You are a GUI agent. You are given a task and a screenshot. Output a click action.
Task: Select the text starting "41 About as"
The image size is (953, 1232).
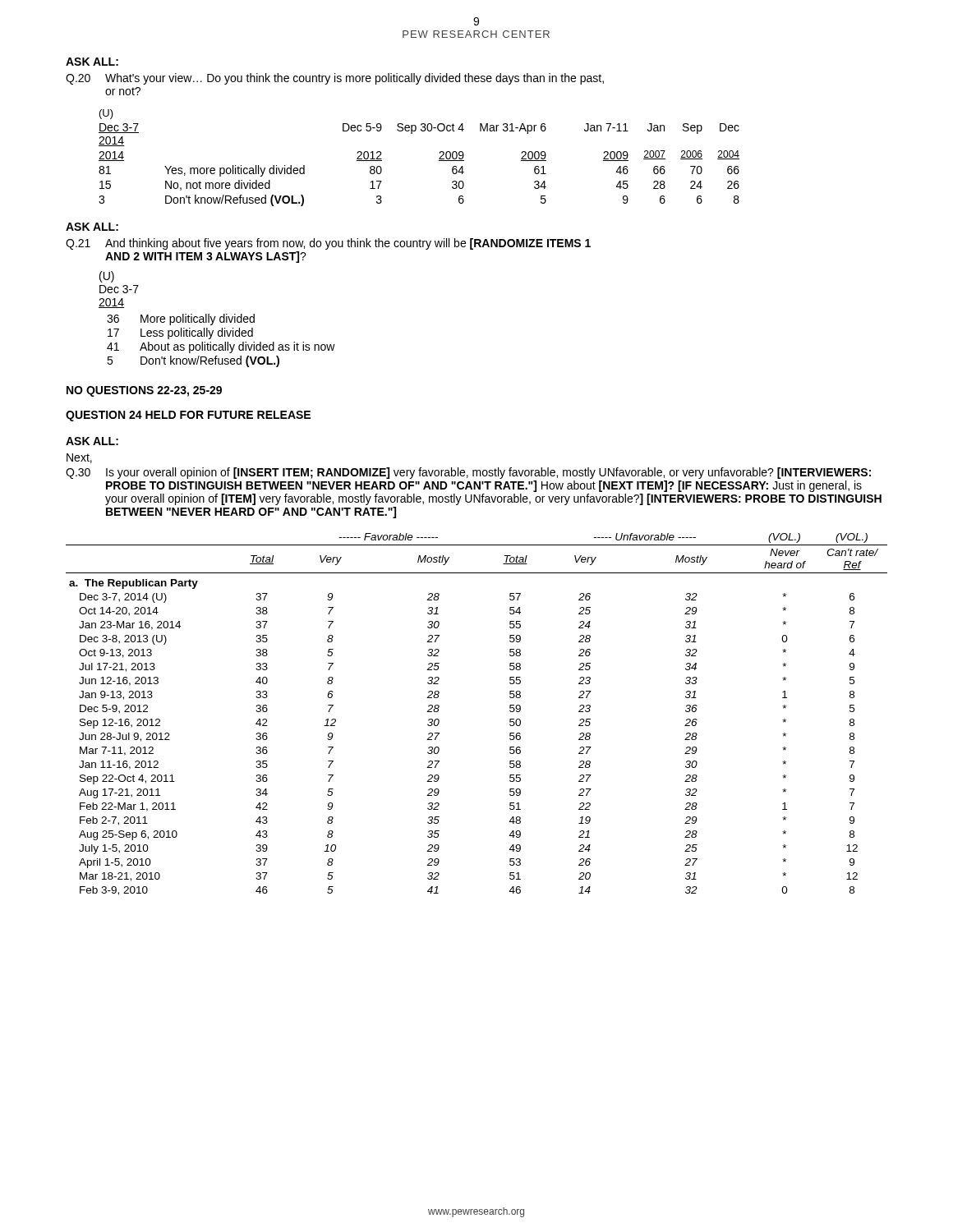pos(221,347)
